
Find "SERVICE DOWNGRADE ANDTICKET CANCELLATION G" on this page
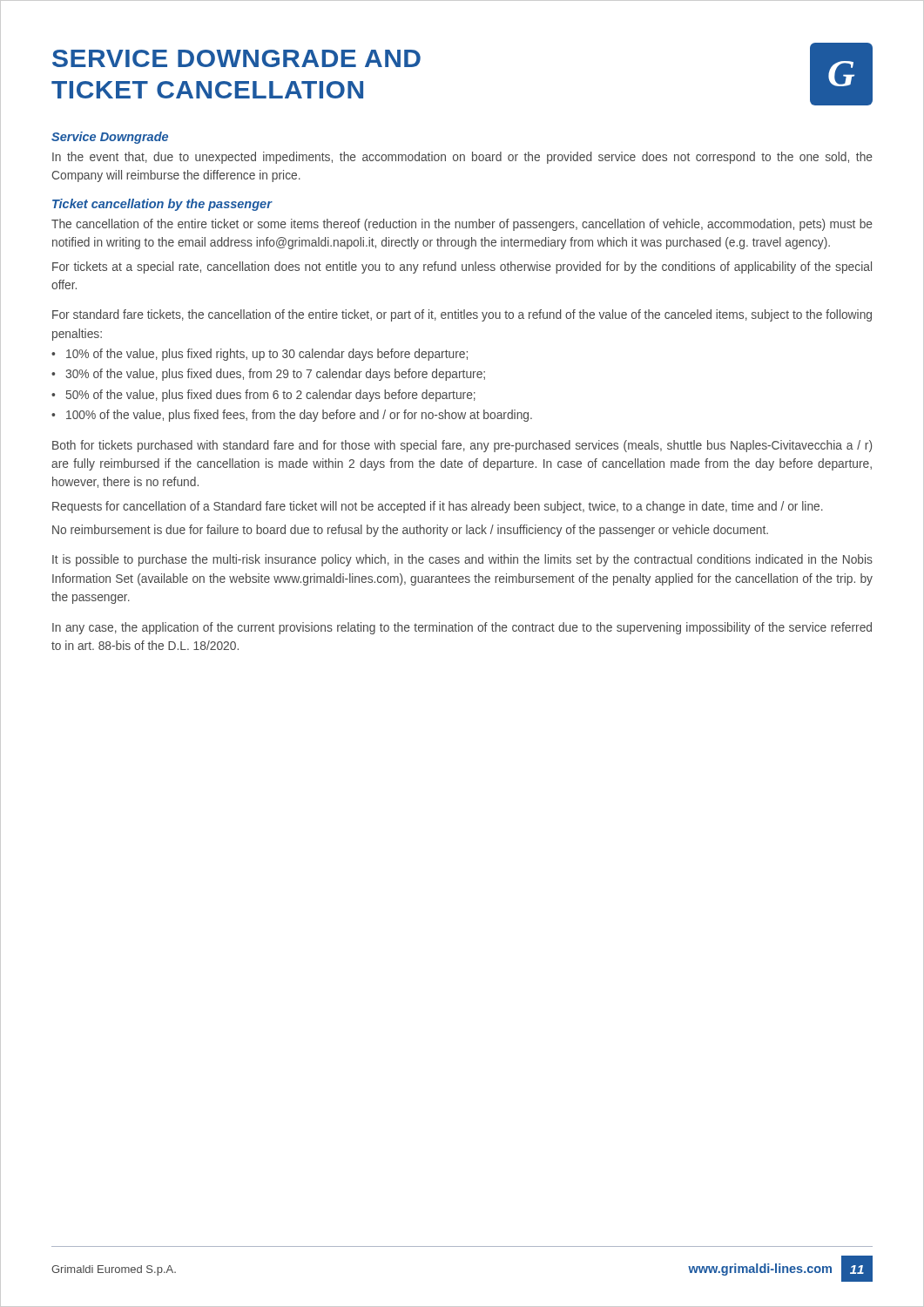(257, 67)
